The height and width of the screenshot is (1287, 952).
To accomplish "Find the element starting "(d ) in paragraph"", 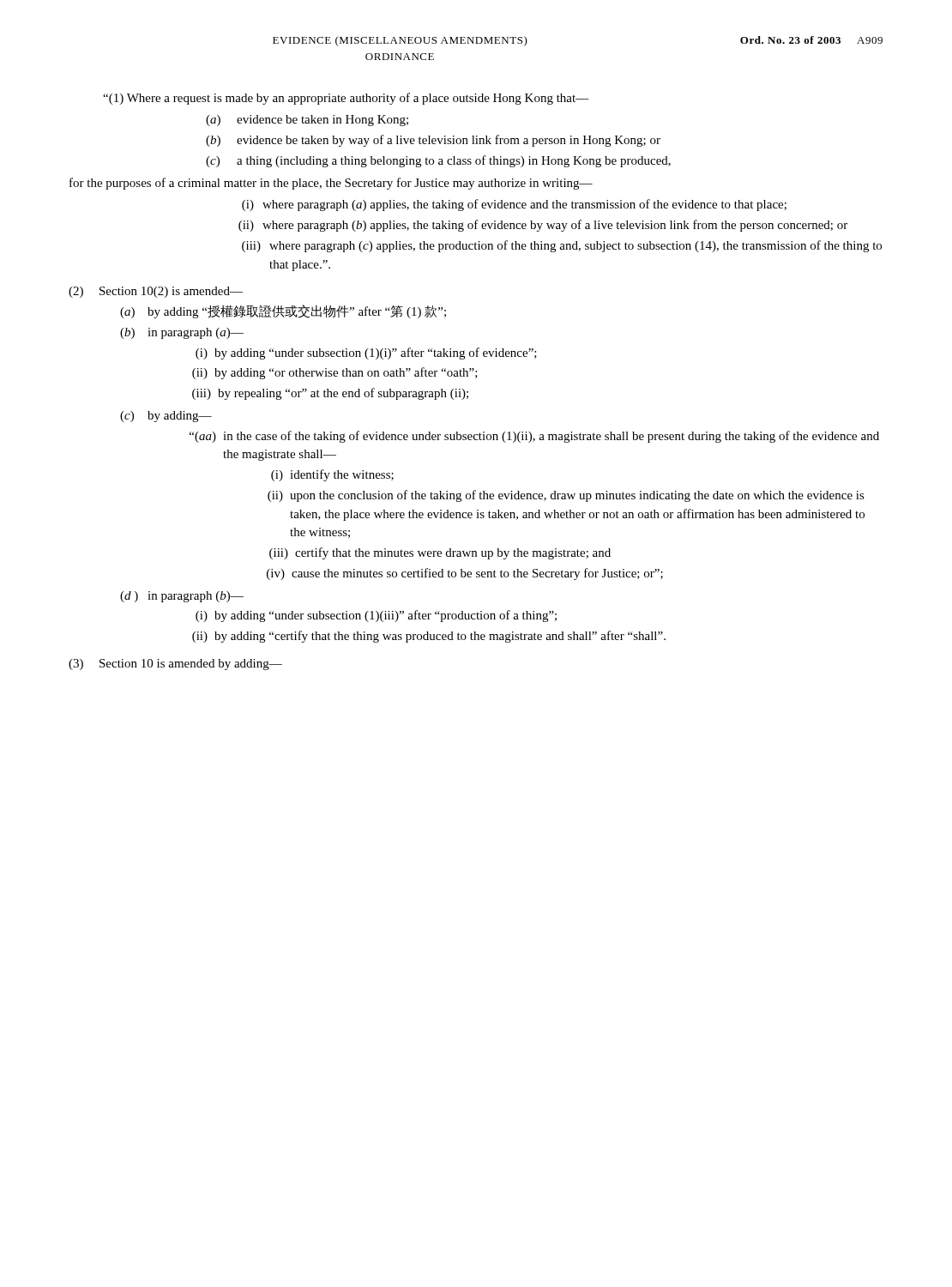I will [x=182, y=596].
